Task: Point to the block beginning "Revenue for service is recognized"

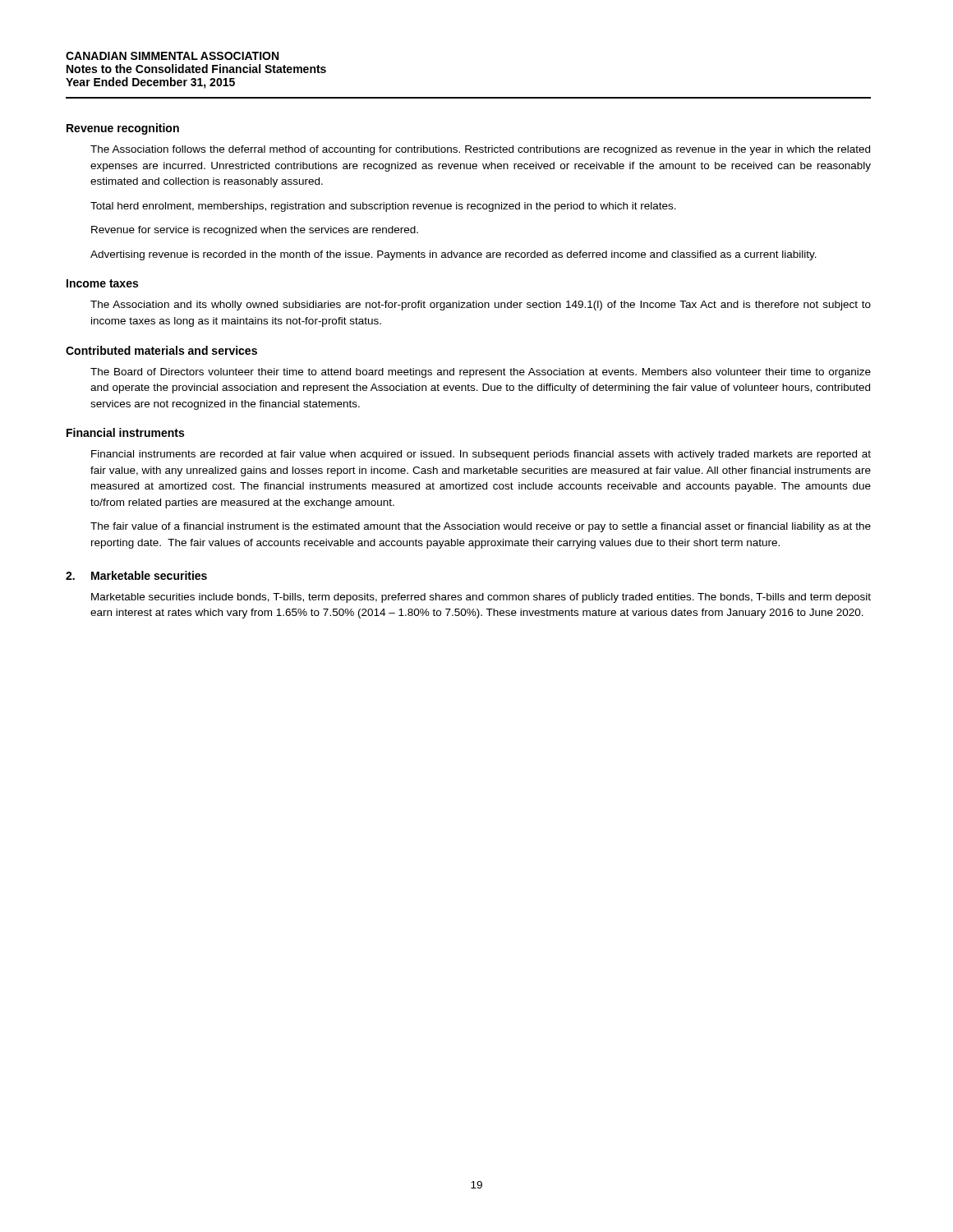Action: coord(255,230)
